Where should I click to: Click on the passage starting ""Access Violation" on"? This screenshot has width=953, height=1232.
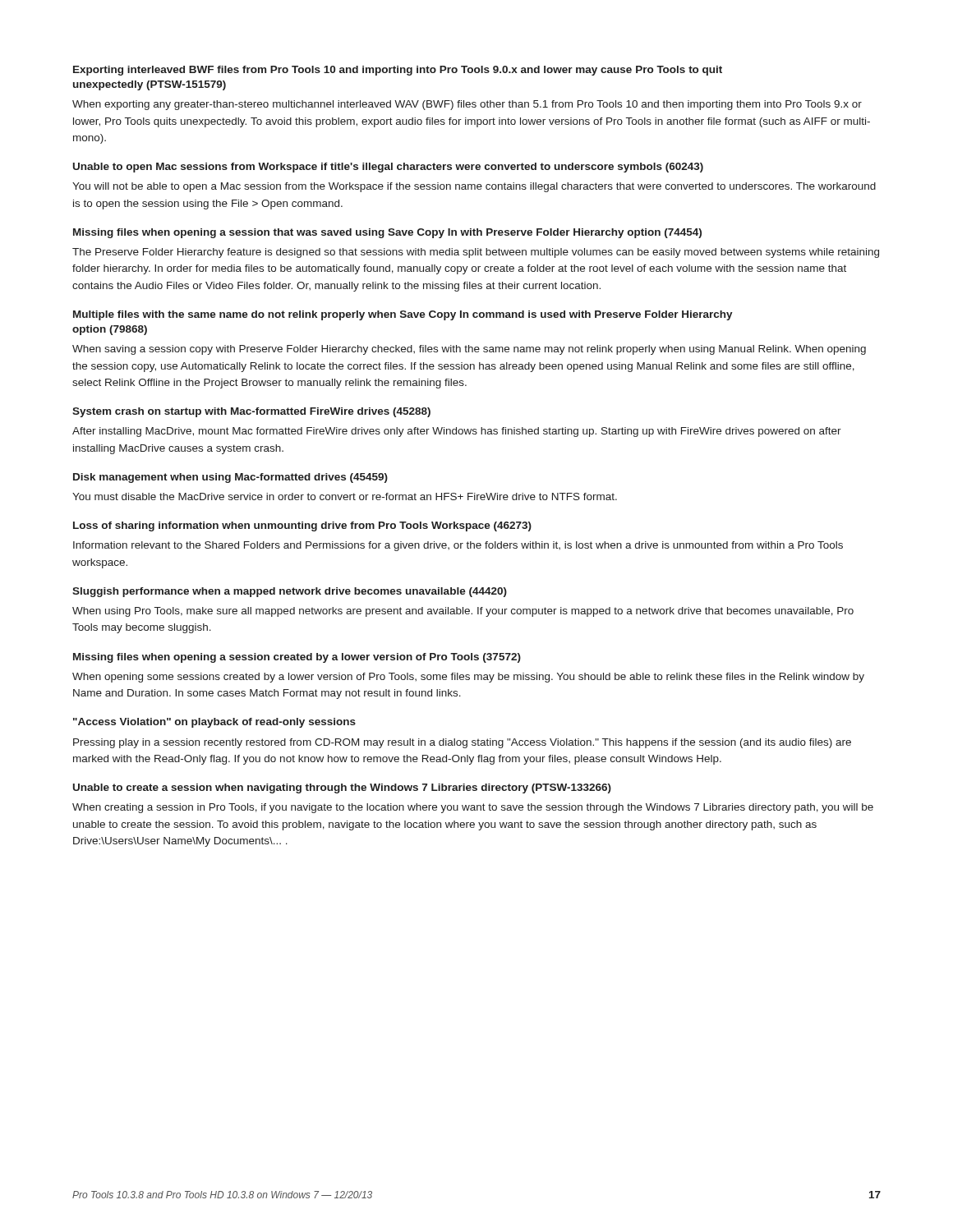[x=214, y=722]
